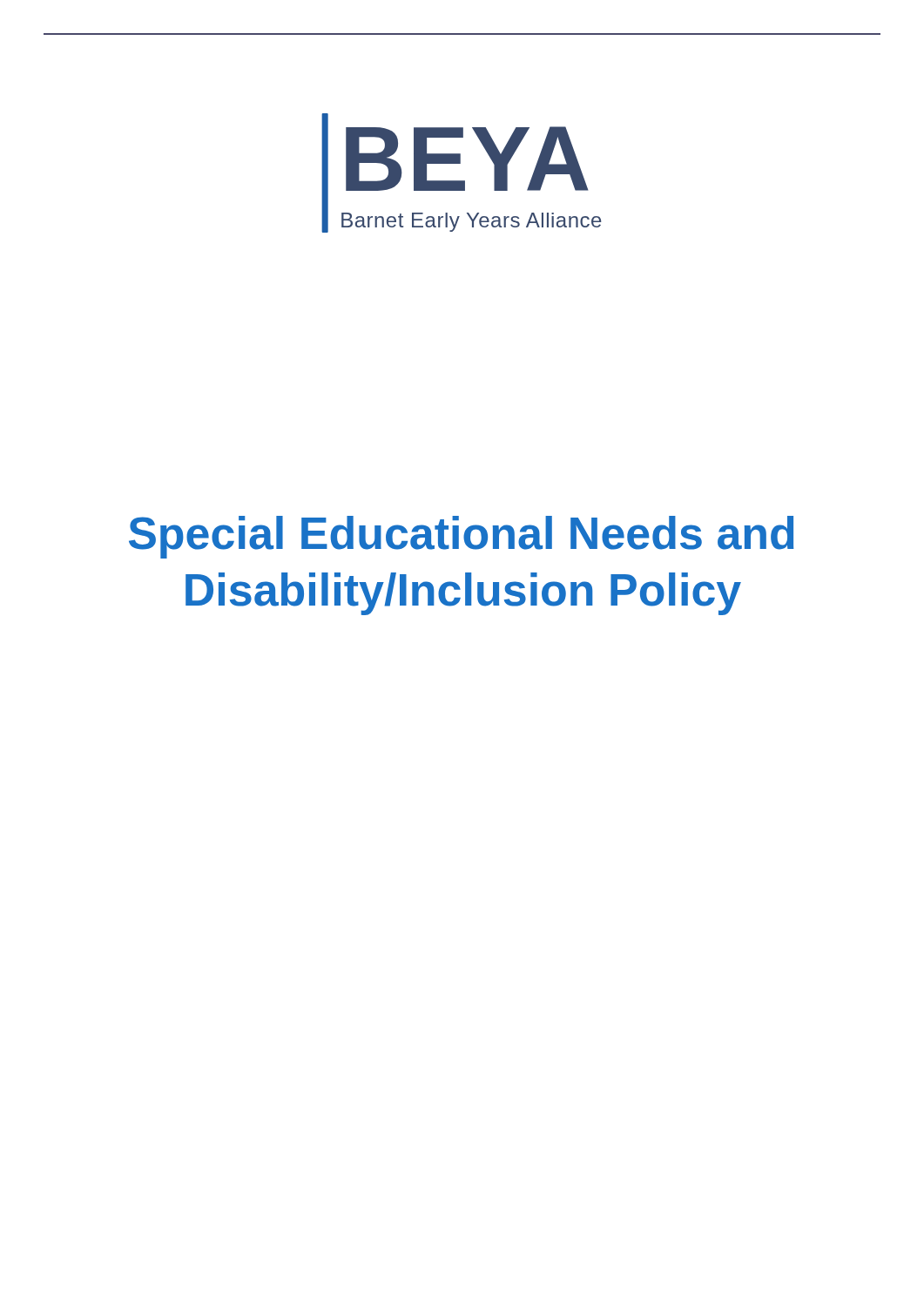Find the passage starting "Special Educational Needs andDisability/Inclusion Policy"
Viewport: 924px width, 1307px height.
pos(462,562)
